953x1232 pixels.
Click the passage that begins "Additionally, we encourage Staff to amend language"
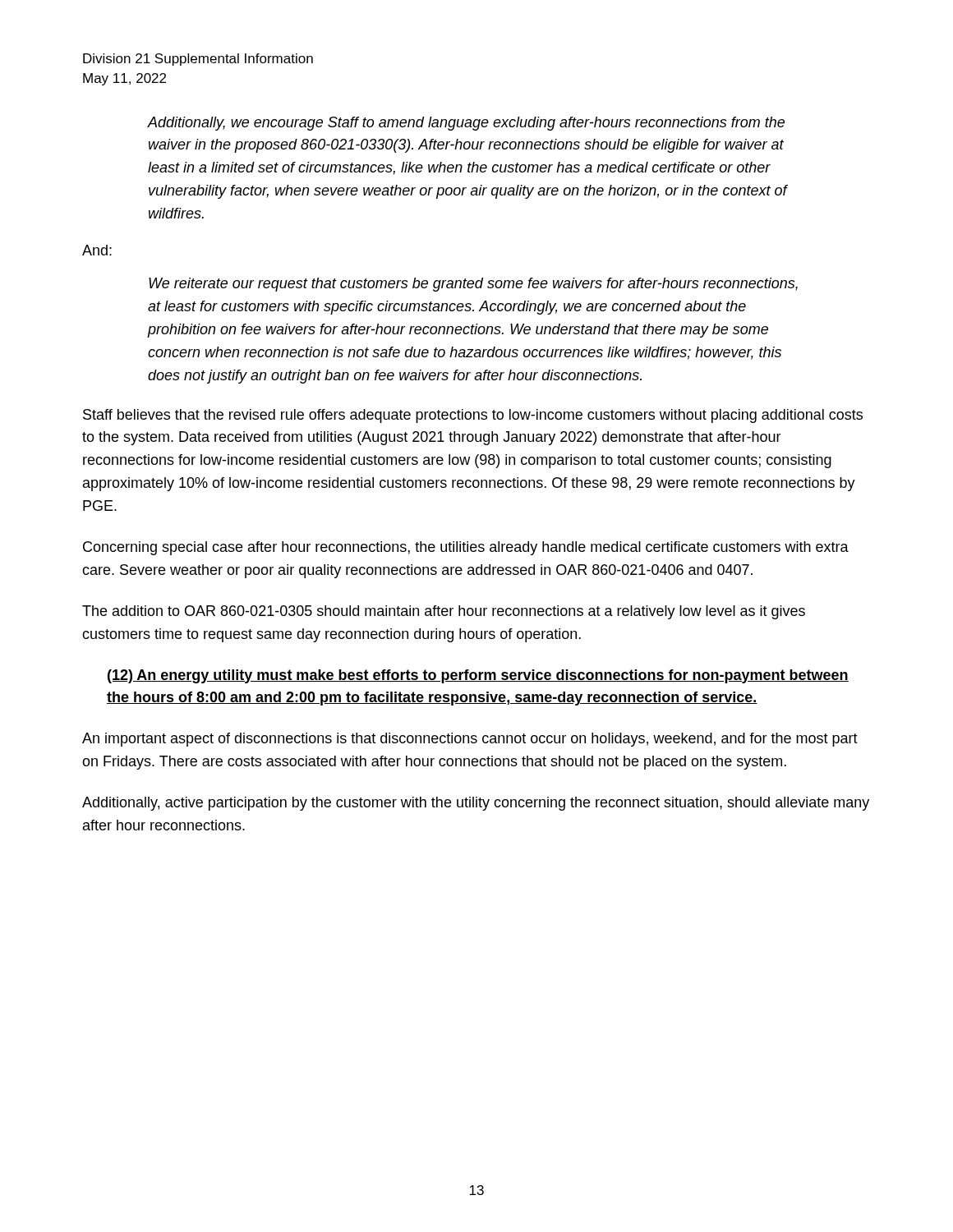(x=476, y=169)
